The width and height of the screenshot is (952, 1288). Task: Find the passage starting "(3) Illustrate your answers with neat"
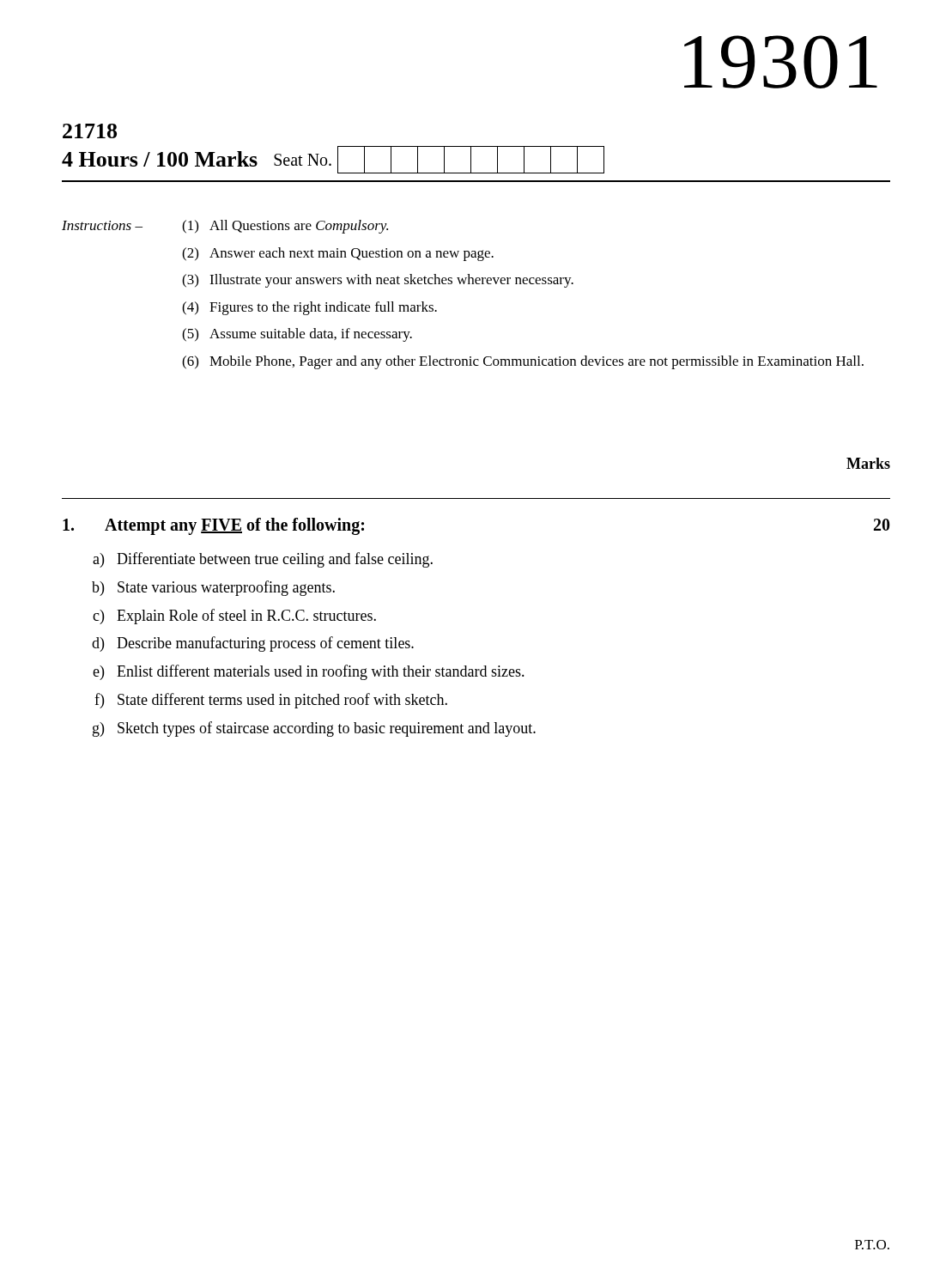click(x=476, y=280)
